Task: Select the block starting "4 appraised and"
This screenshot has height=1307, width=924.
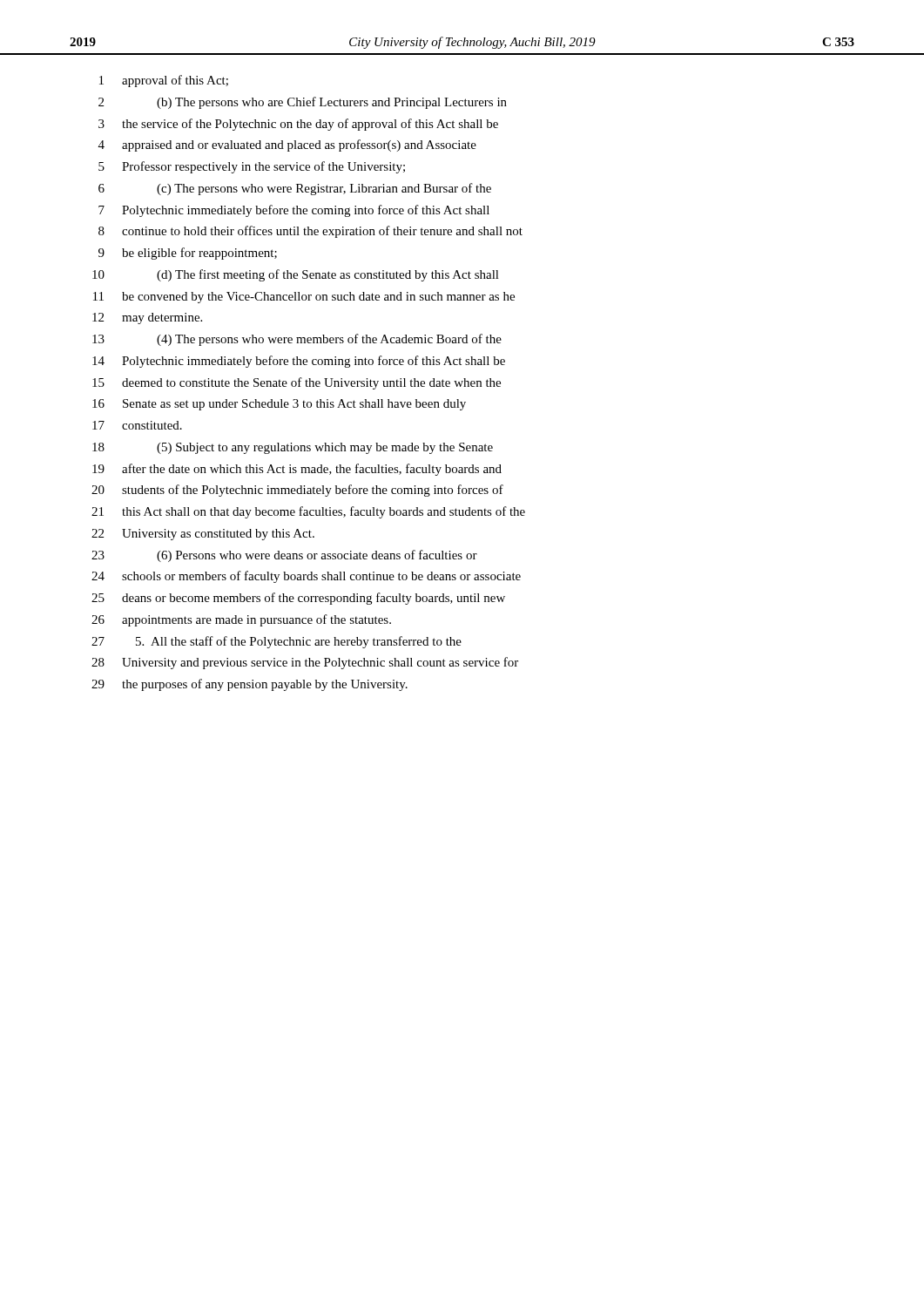Action: pos(462,145)
